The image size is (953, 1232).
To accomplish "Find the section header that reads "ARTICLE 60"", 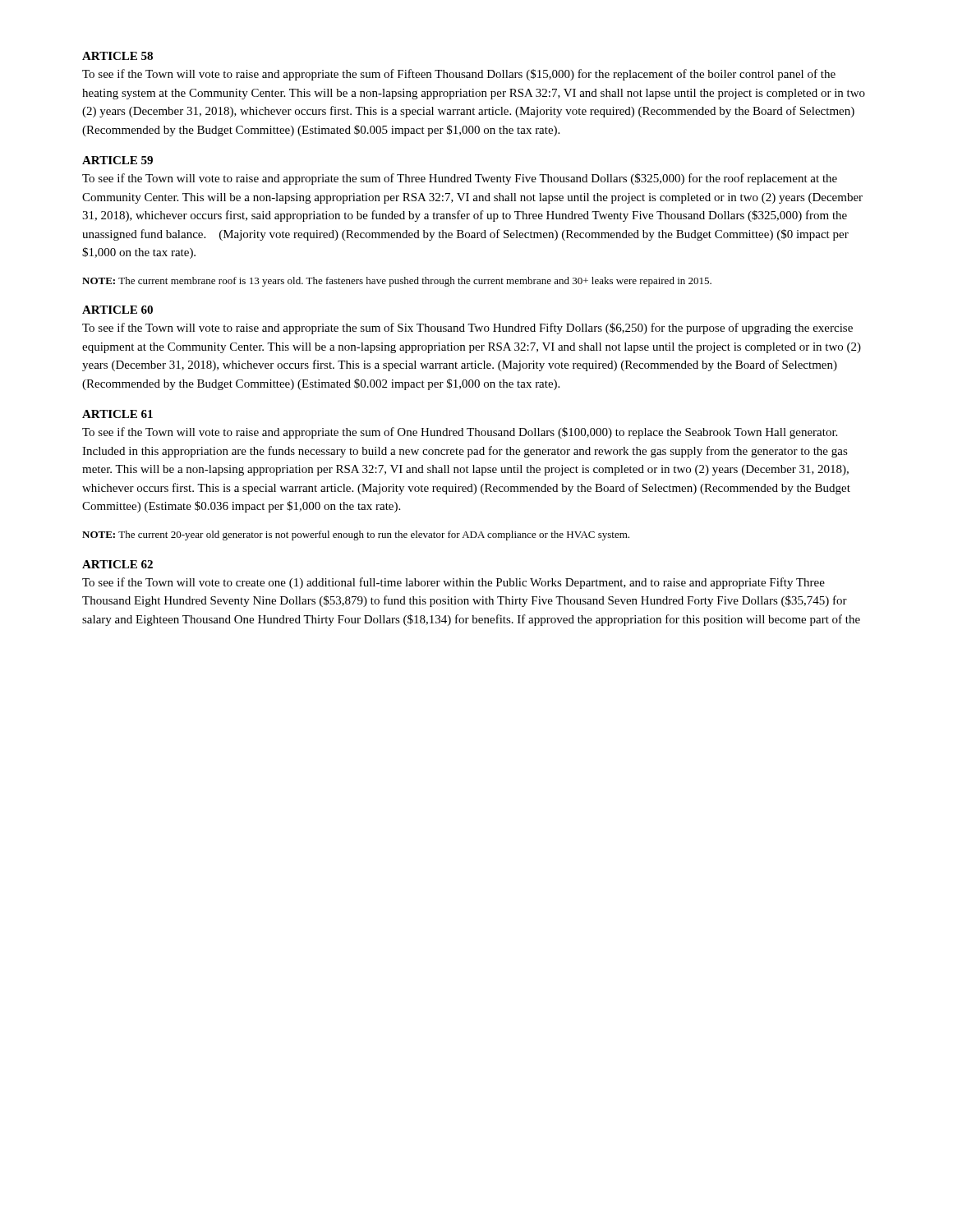I will 118,310.
